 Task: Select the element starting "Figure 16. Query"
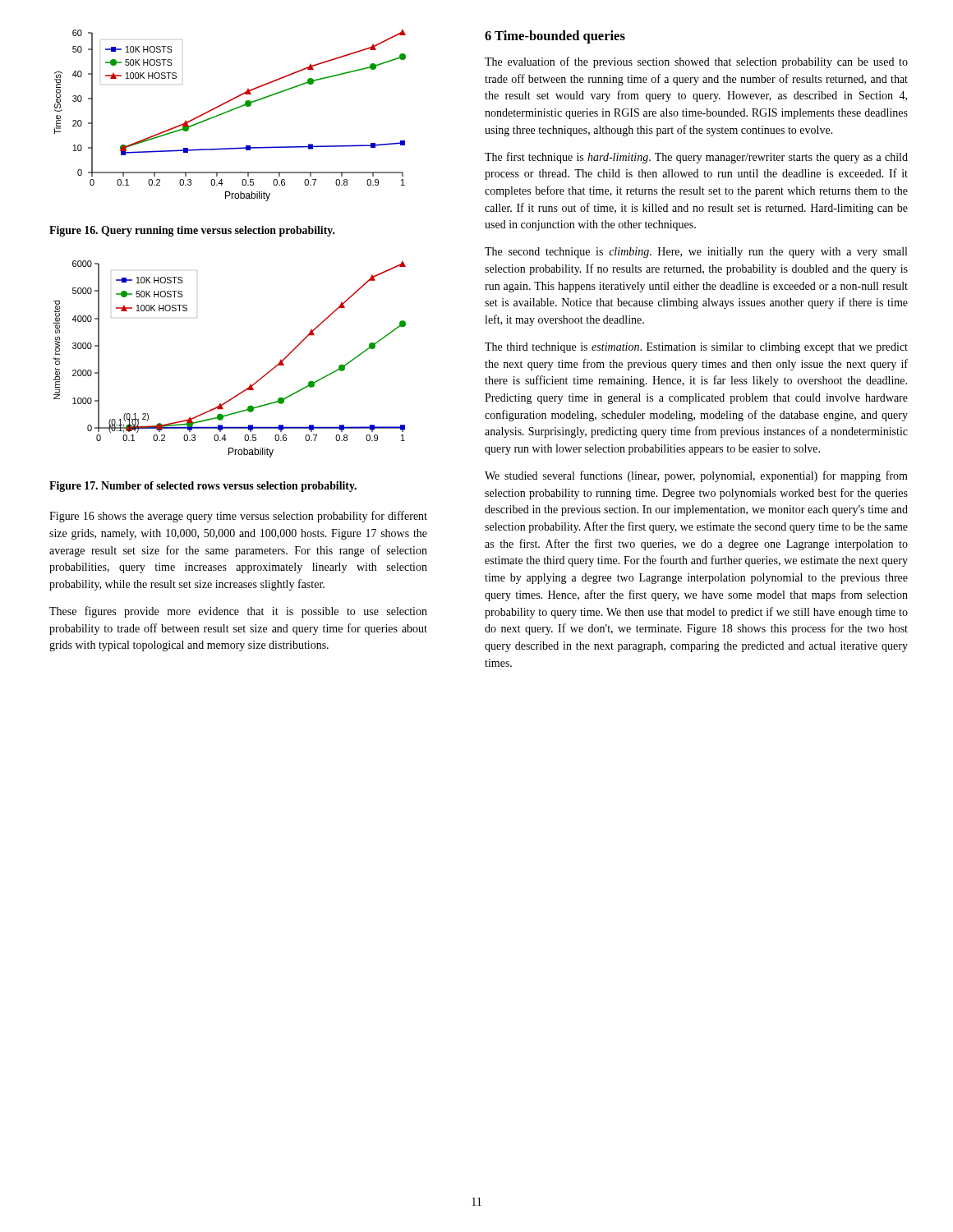pos(192,230)
